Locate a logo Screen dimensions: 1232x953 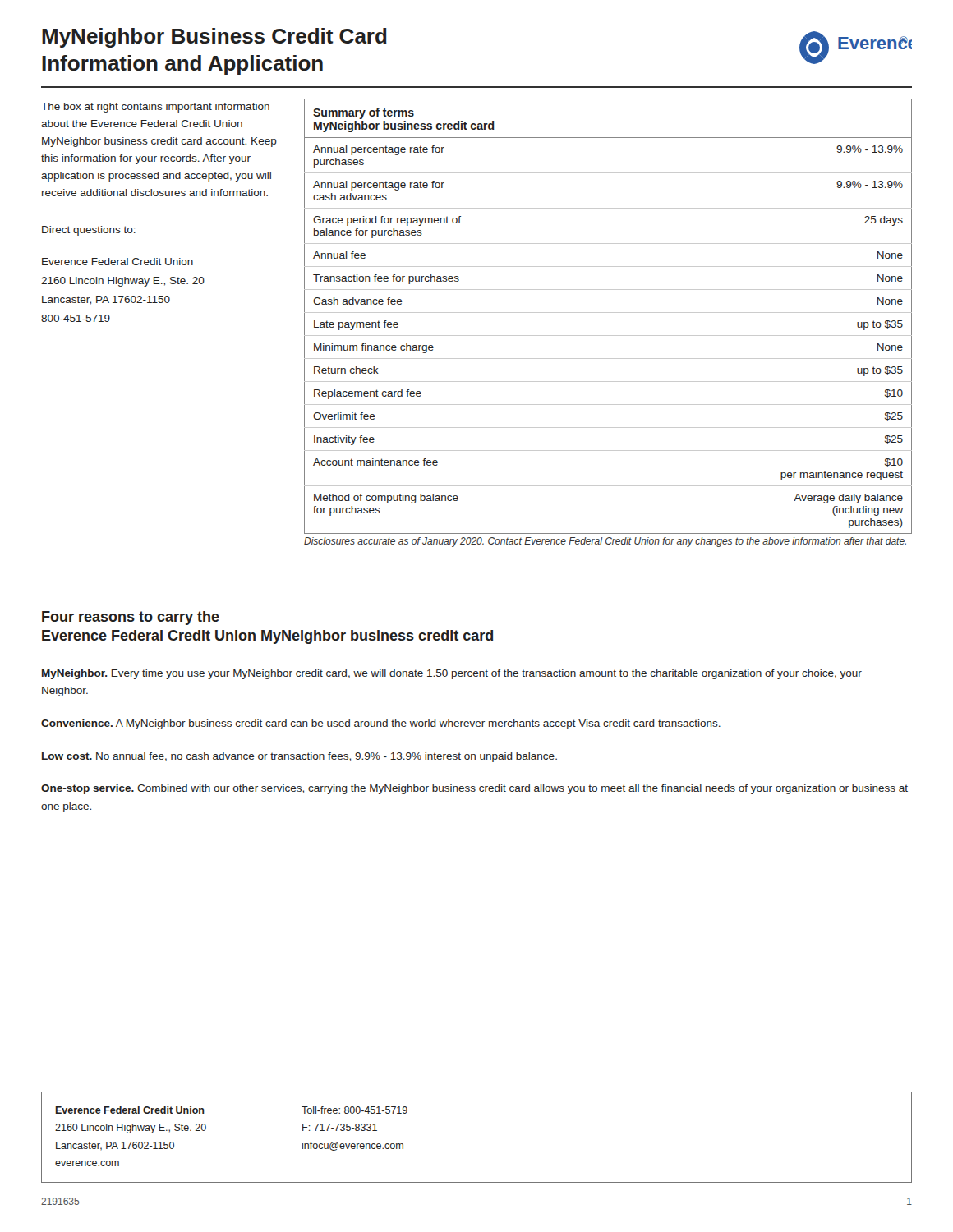(852, 48)
